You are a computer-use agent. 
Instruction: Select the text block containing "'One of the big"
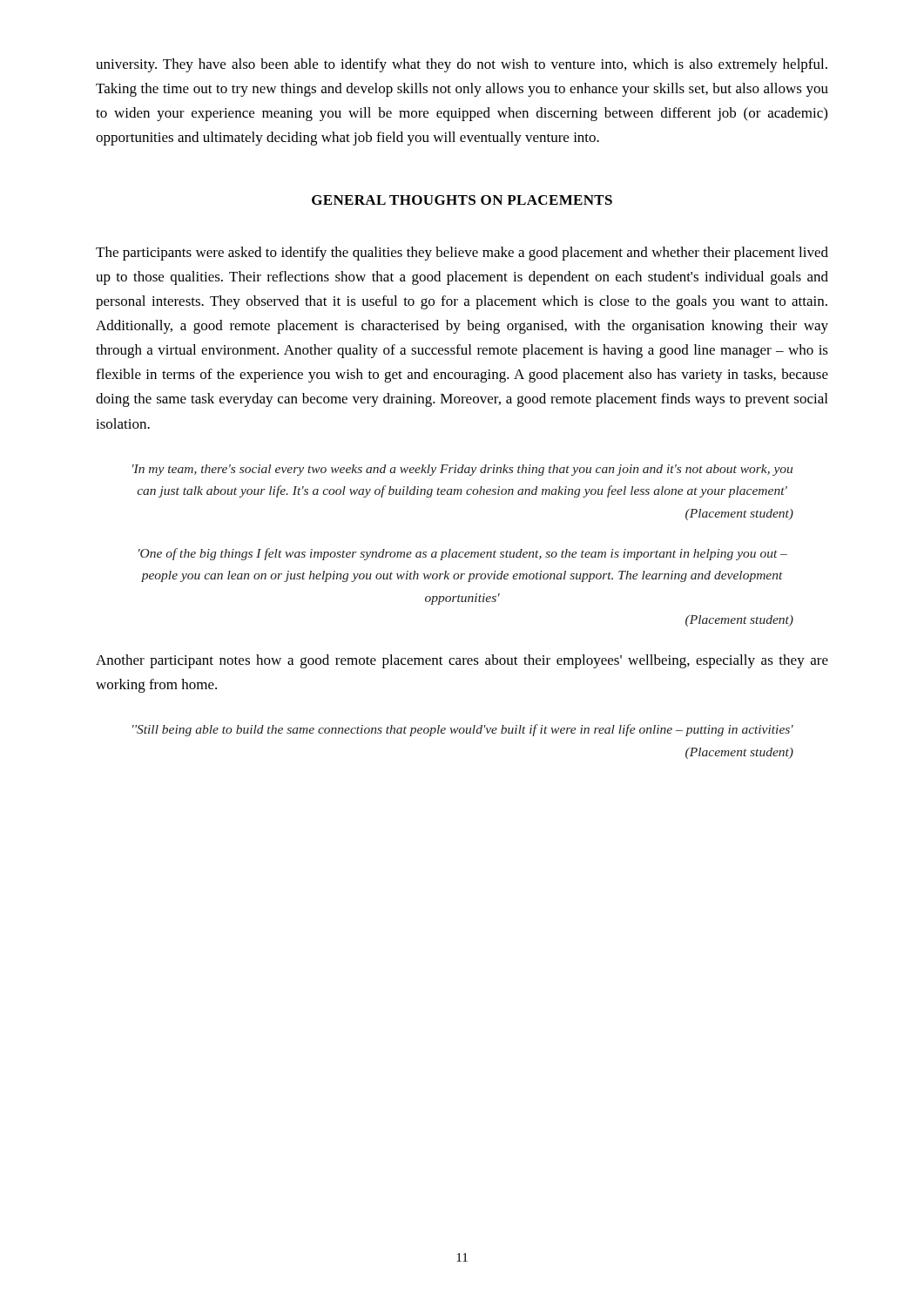[x=462, y=575]
